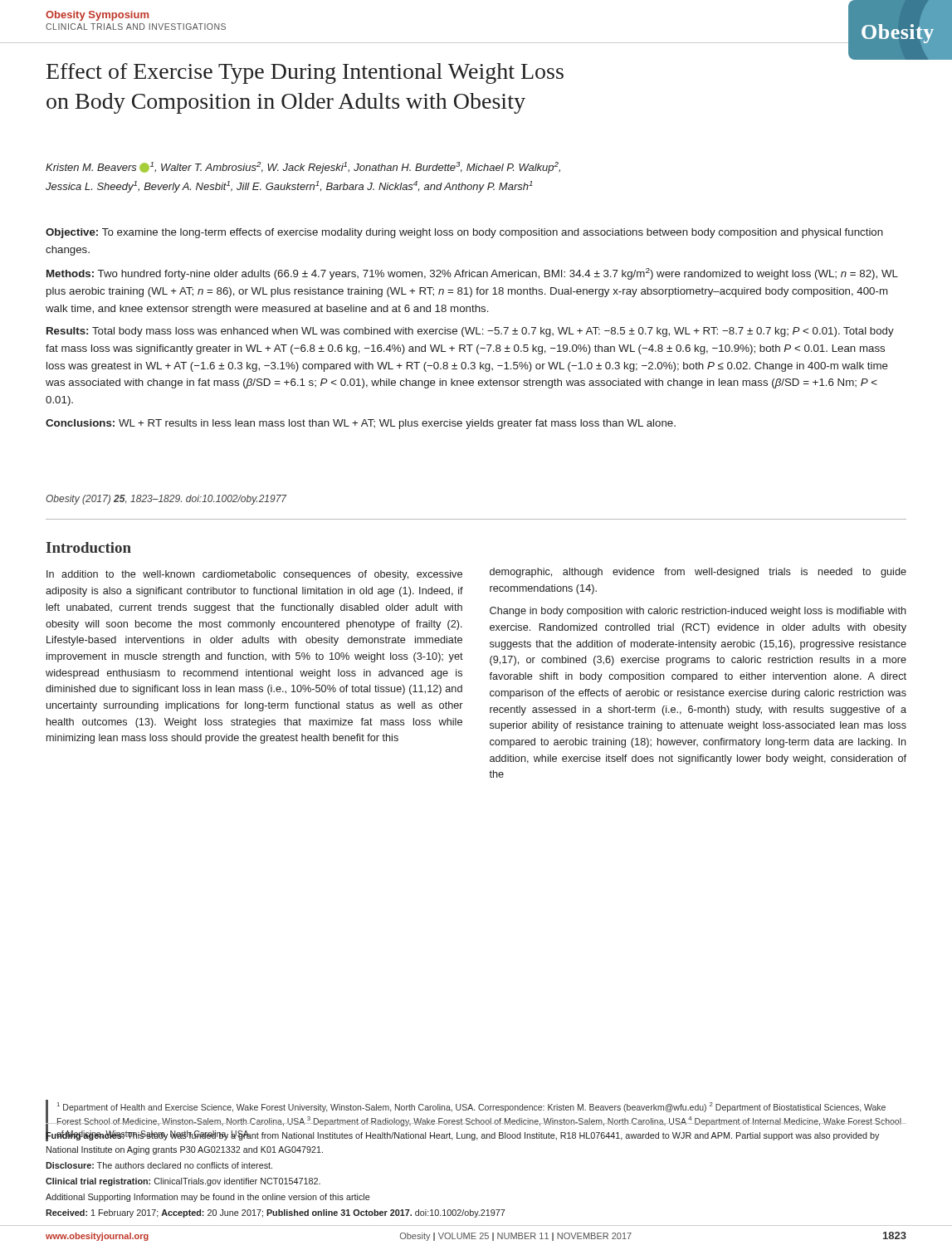Click on the text block containing "Objective: To examine the long-term"
Screen dimensions: 1245x952
[x=476, y=328]
